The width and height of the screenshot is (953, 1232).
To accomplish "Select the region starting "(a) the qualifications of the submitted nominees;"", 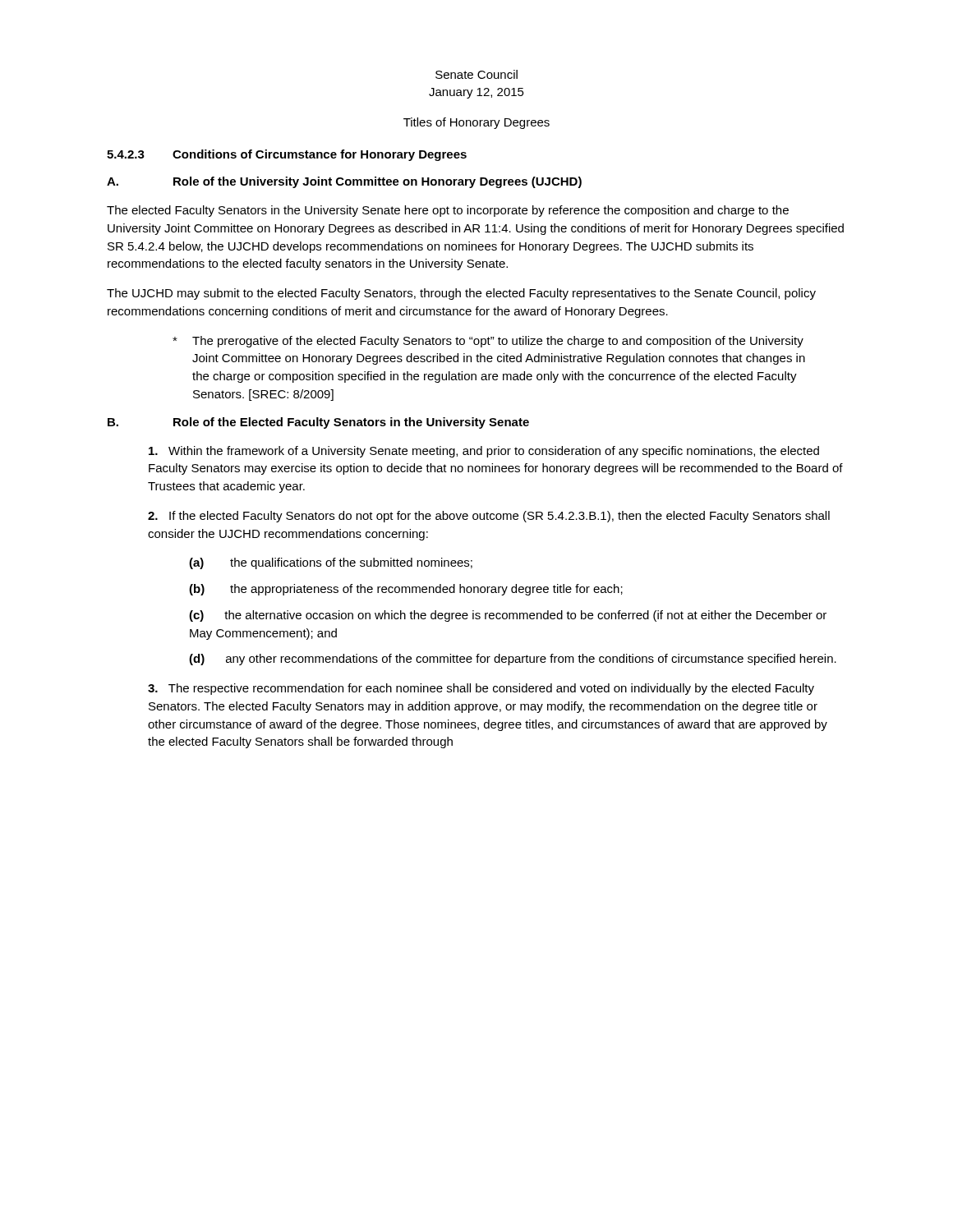I will tap(331, 563).
